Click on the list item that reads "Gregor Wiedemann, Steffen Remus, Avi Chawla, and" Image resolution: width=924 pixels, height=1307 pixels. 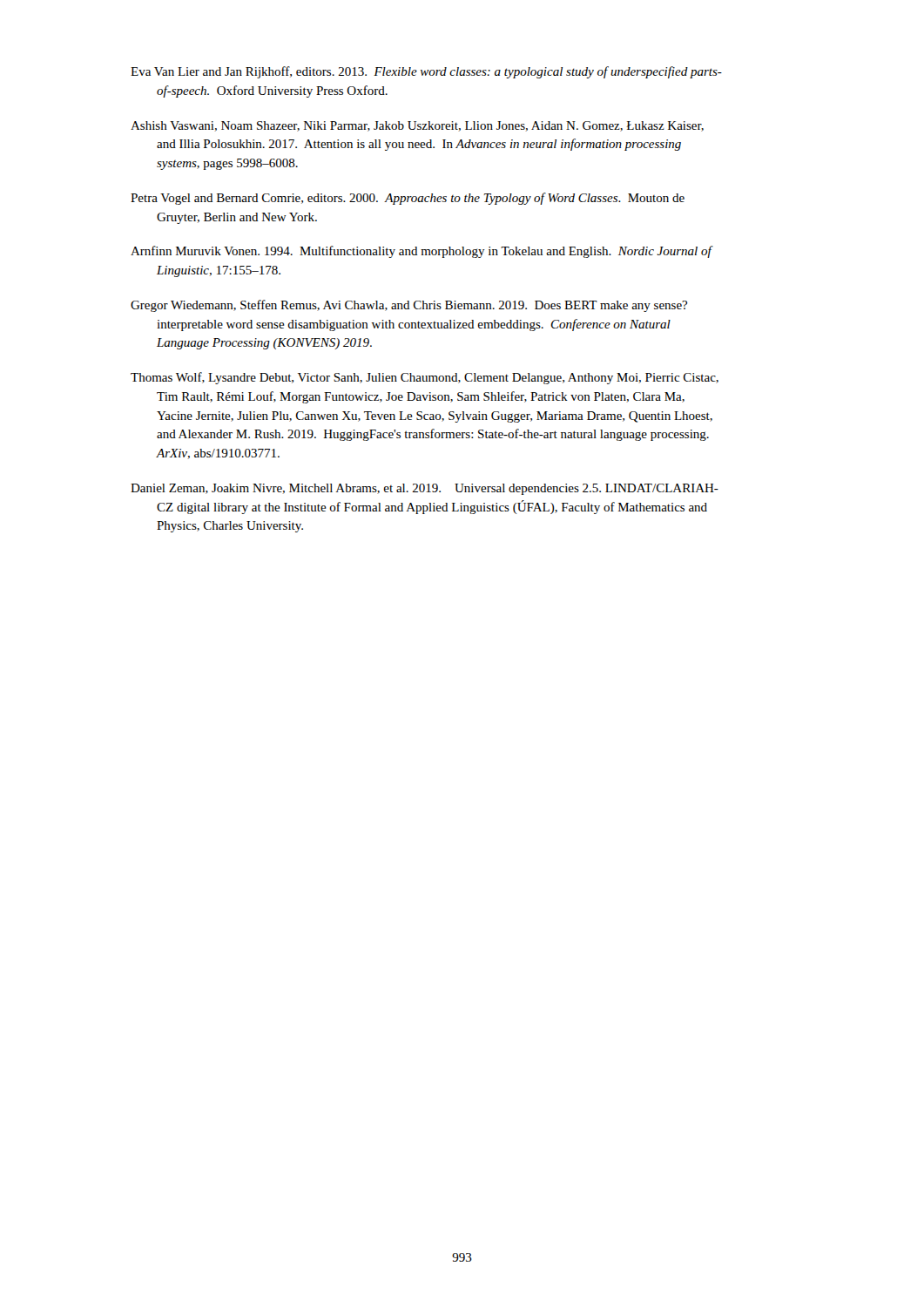tap(427, 324)
